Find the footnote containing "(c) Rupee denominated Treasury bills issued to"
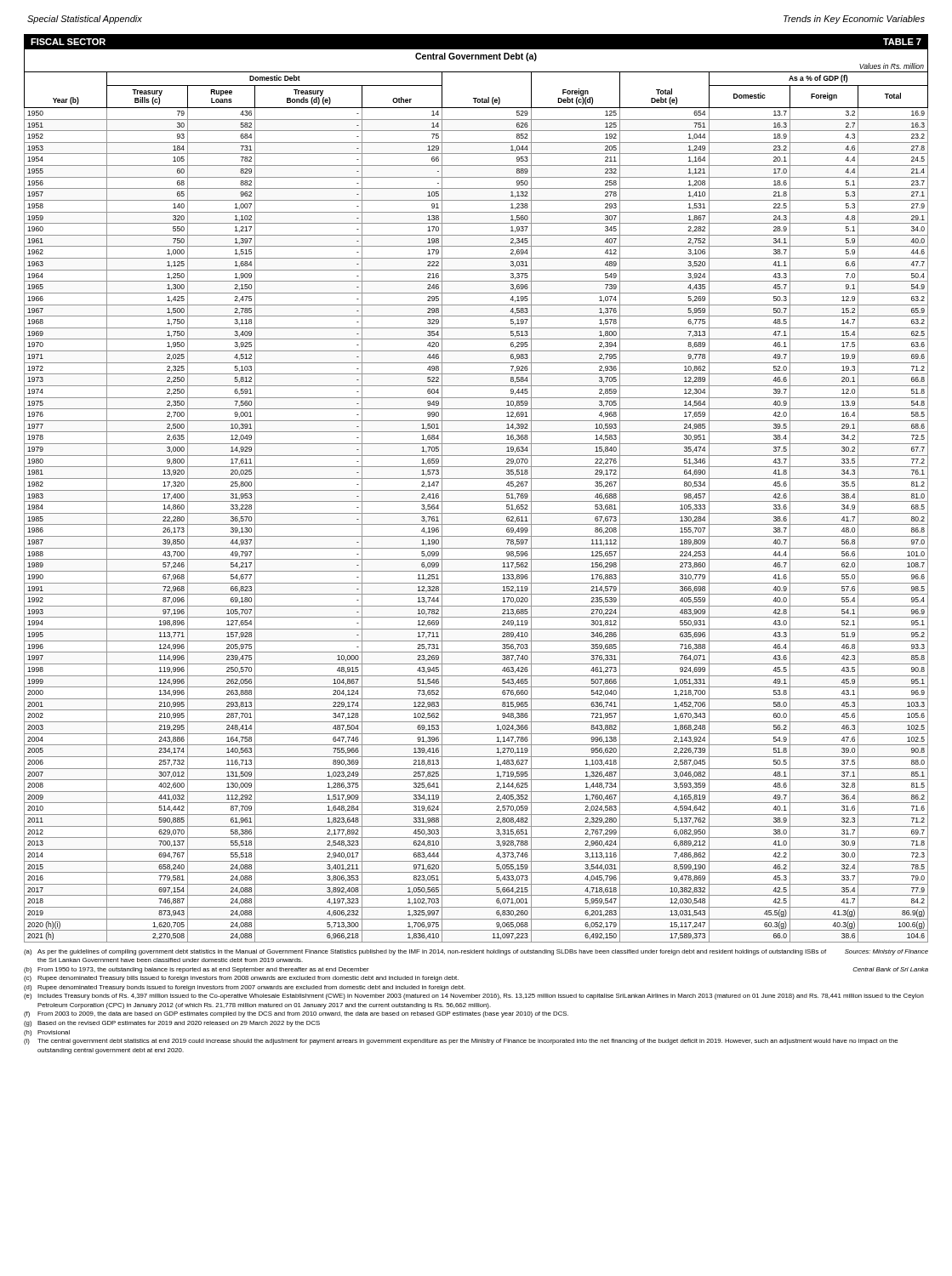The height and width of the screenshot is (1276, 952). pyautogui.click(x=241, y=979)
